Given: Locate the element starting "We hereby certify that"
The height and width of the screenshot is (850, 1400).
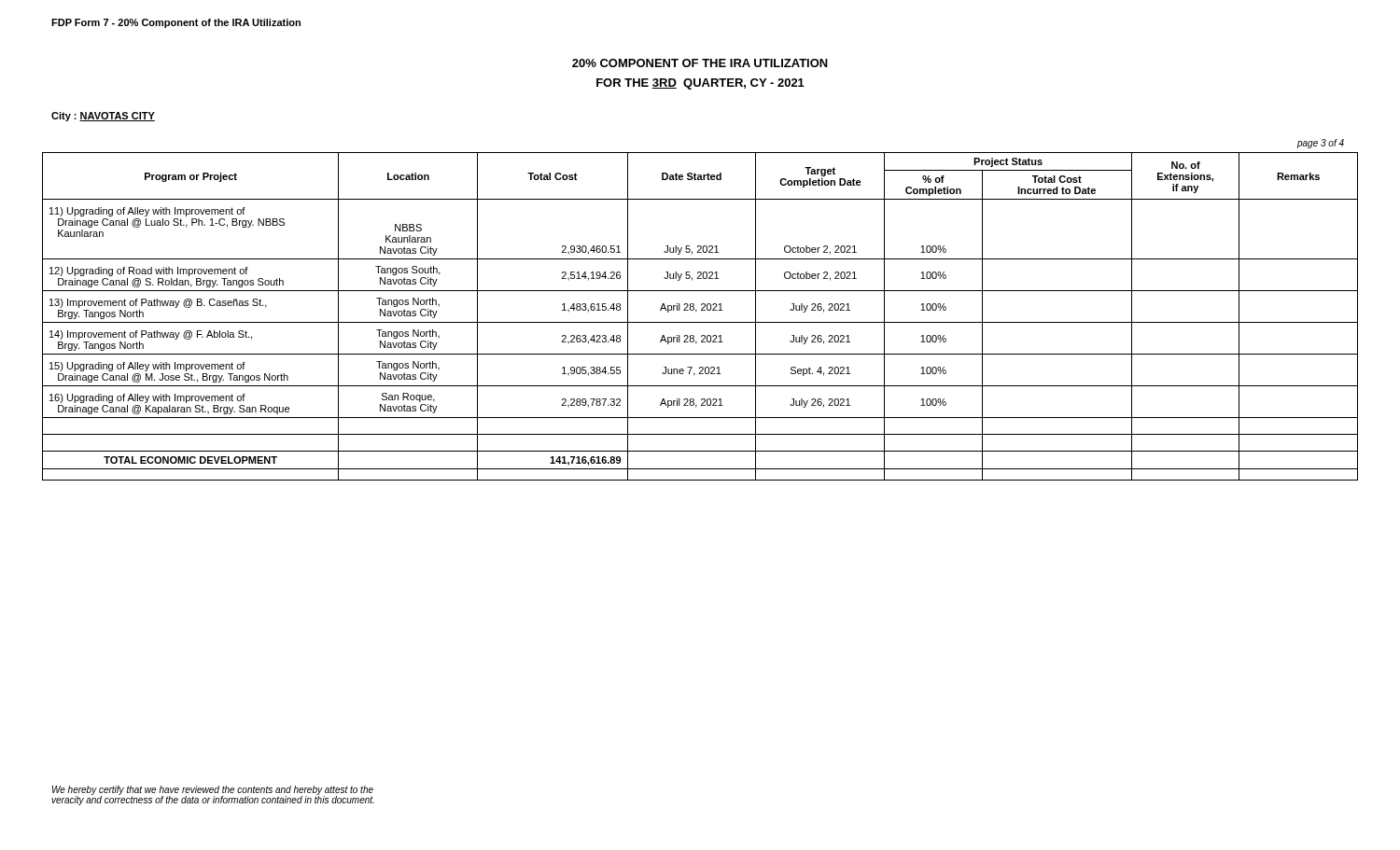Looking at the screenshot, I should pyautogui.click(x=213, y=795).
